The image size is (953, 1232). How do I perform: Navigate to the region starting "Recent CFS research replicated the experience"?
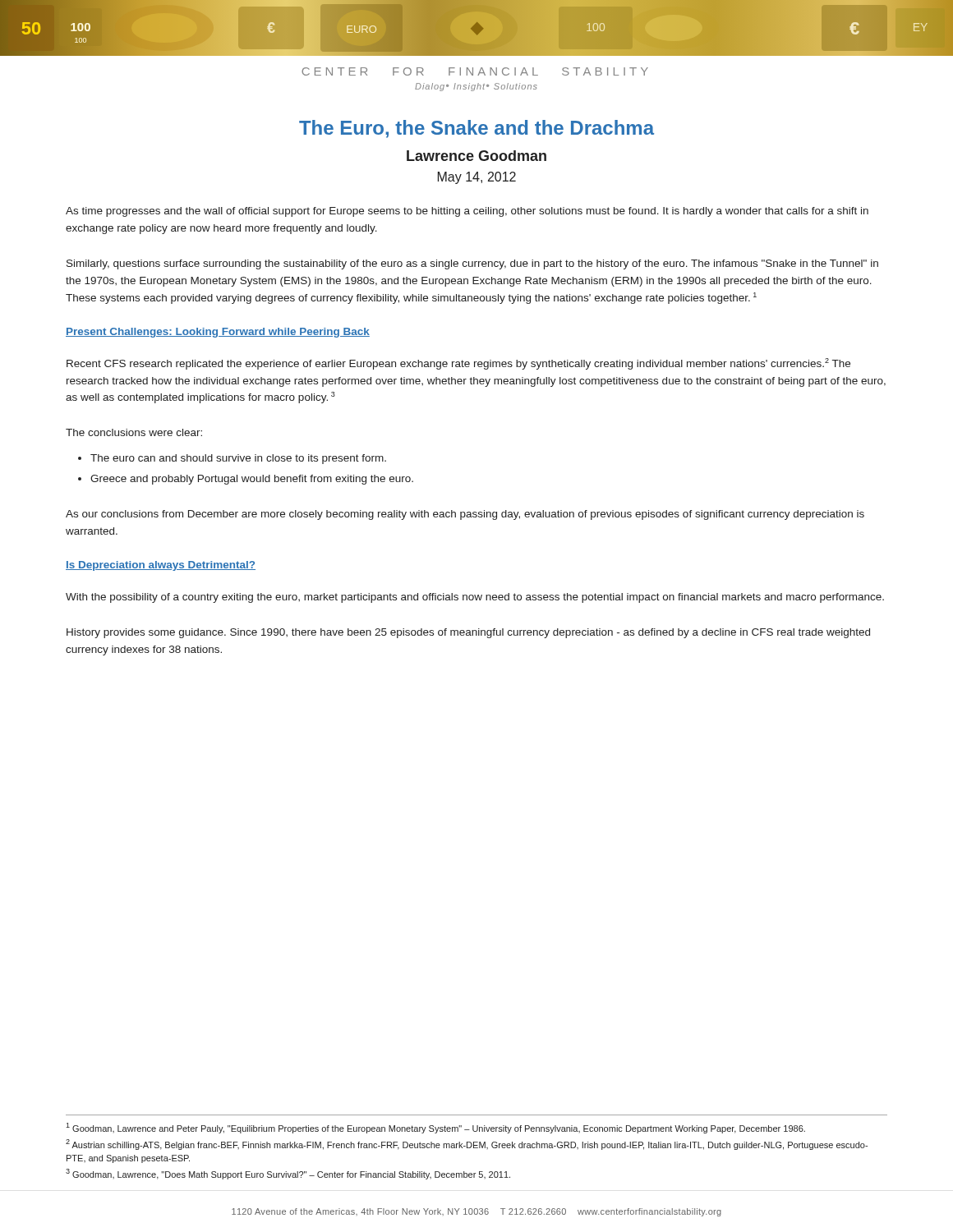pyautogui.click(x=476, y=380)
